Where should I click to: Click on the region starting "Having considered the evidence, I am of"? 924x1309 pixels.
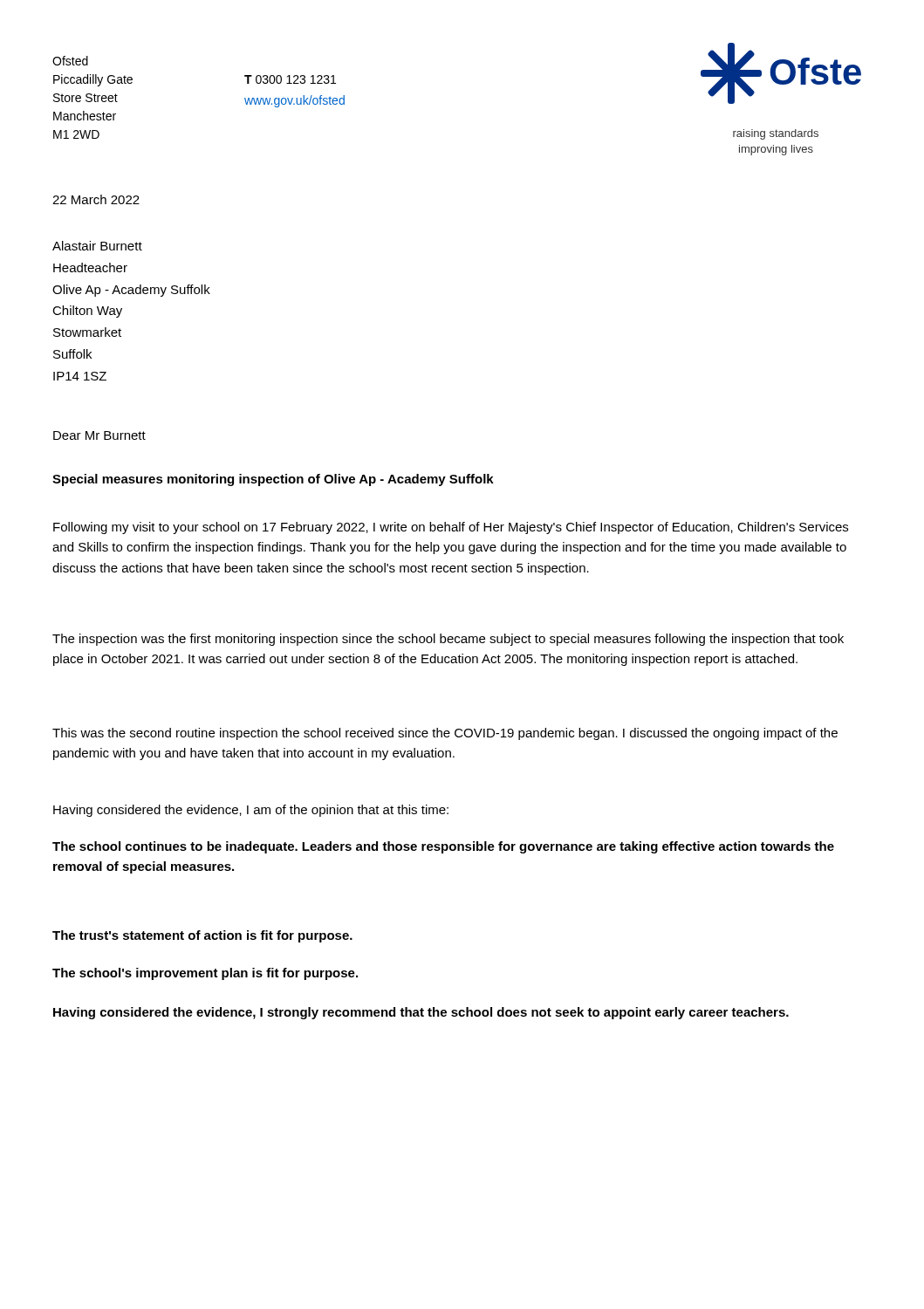click(x=251, y=809)
